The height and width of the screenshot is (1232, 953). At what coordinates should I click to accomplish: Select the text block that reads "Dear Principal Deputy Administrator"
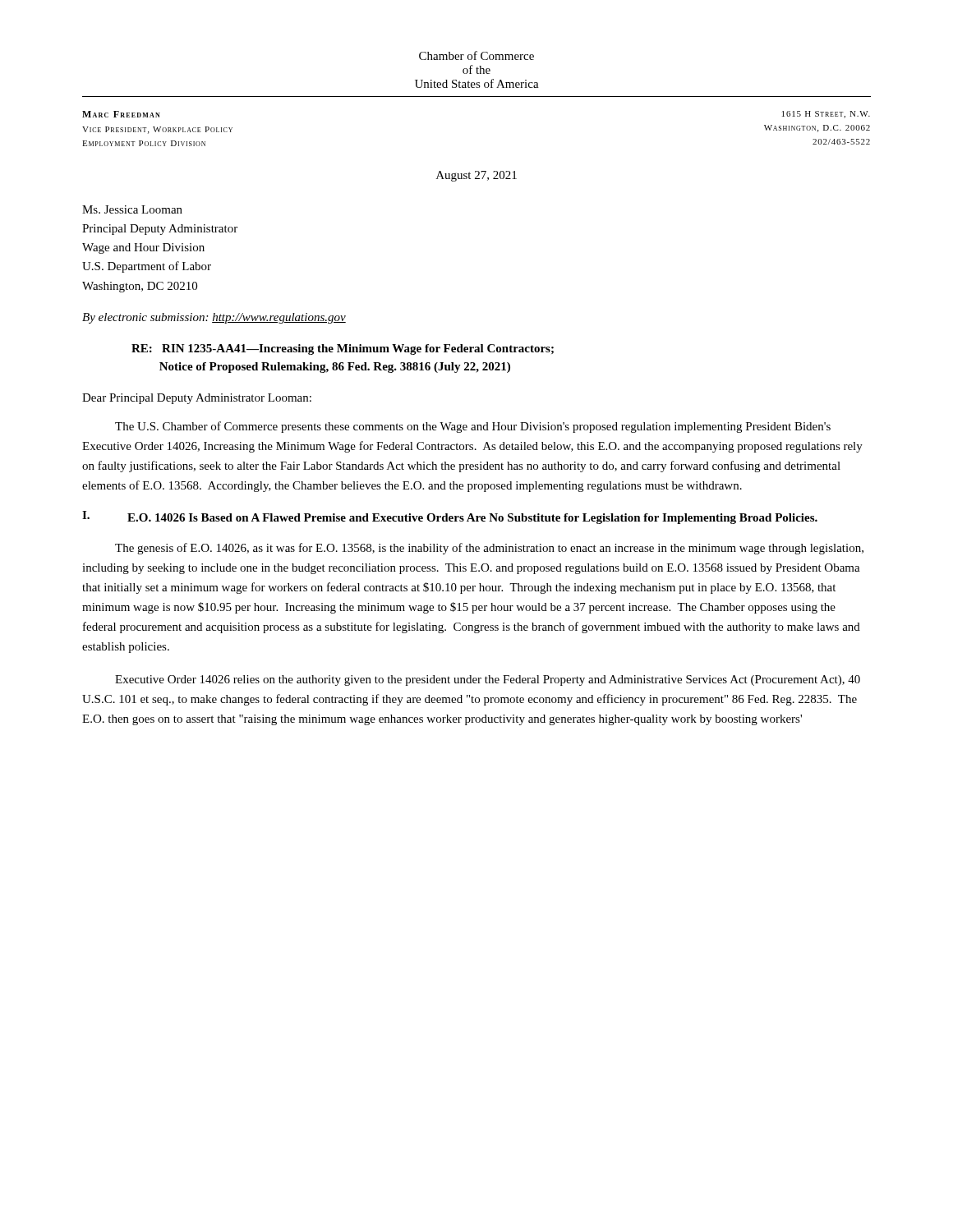(x=197, y=398)
